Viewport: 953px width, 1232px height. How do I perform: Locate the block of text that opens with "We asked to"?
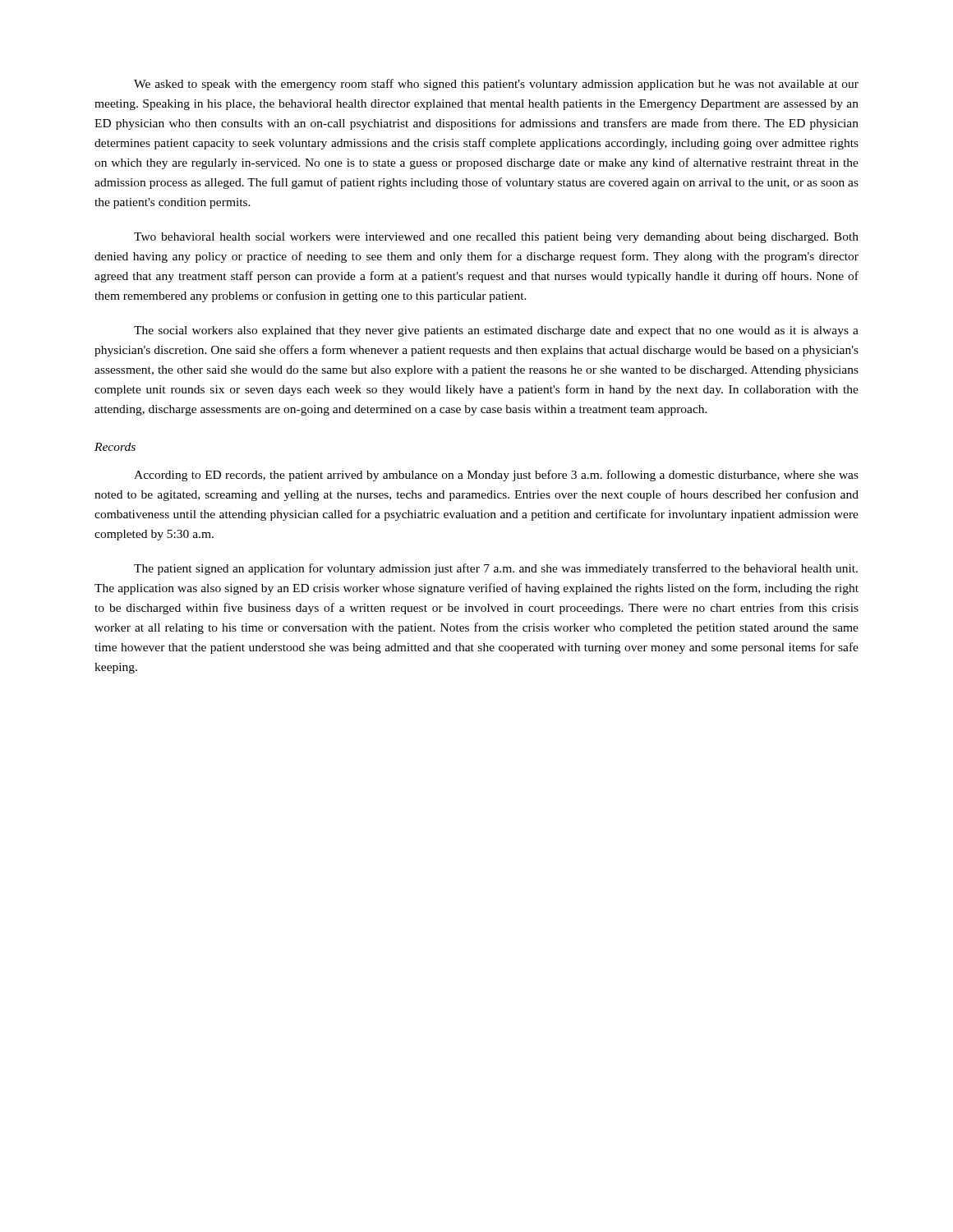tap(476, 143)
